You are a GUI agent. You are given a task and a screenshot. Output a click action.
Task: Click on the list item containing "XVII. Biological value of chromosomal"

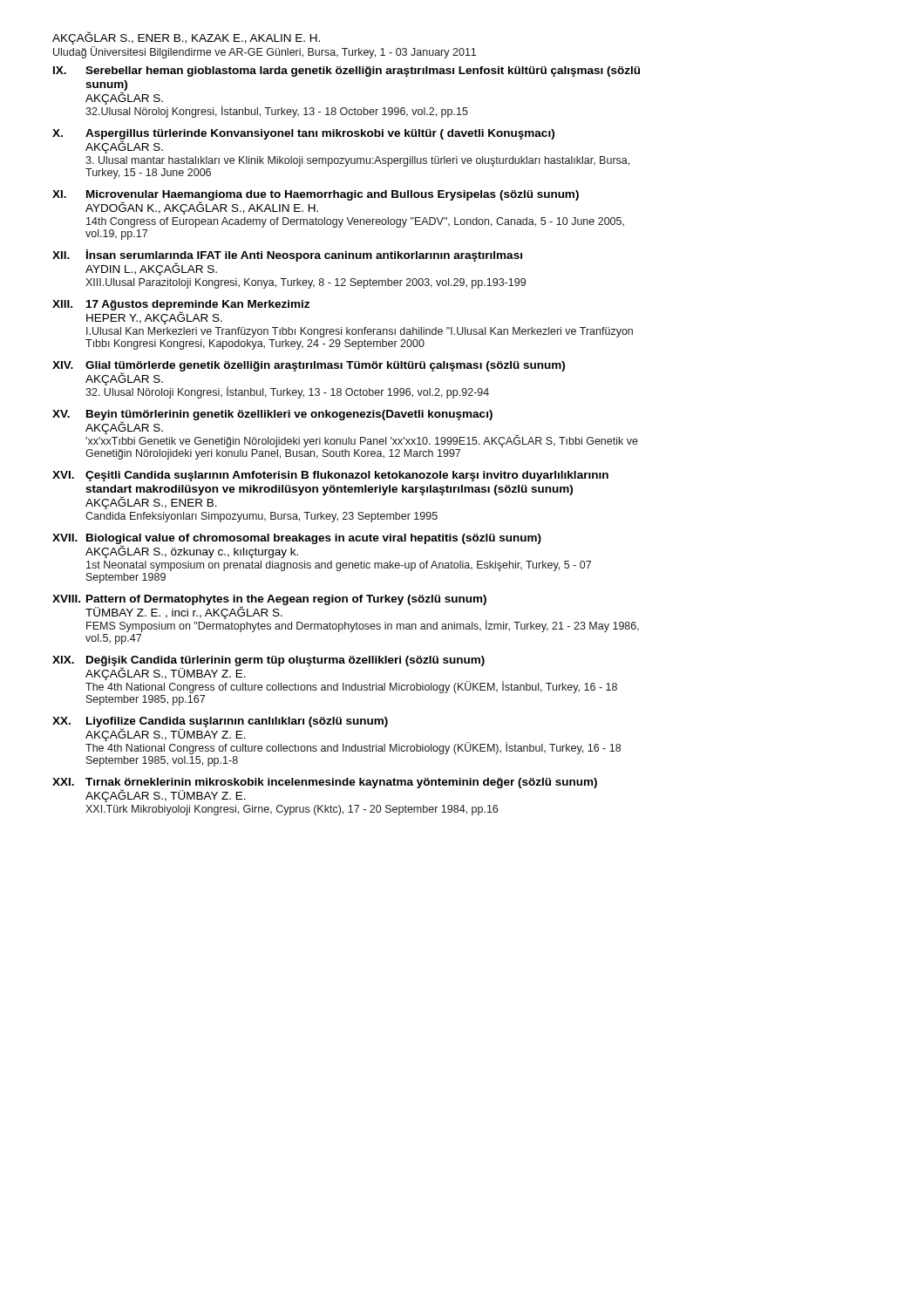pyautogui.click(x=462, y=557)
